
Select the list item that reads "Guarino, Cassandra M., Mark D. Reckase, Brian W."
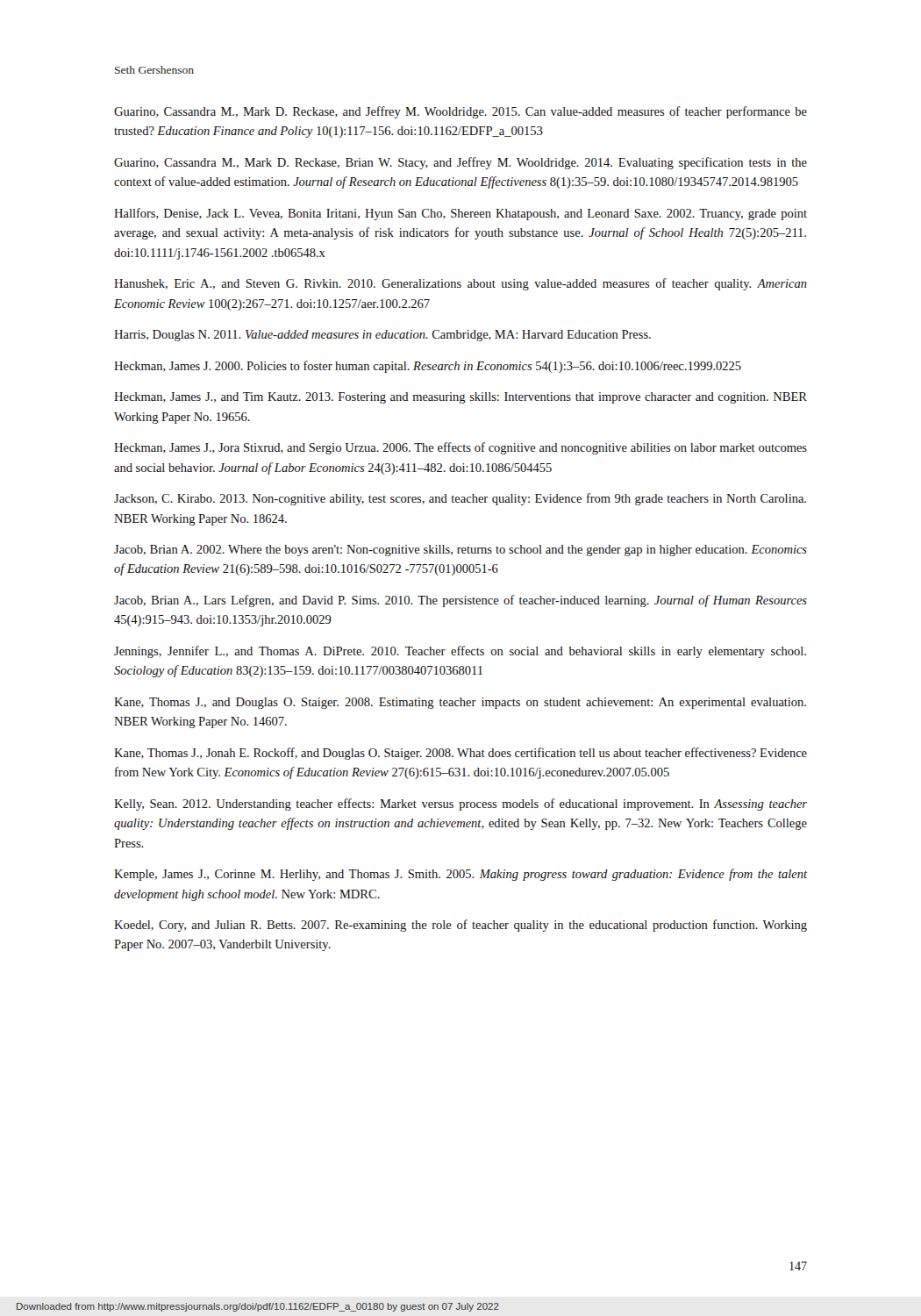(x=460, y=172)
